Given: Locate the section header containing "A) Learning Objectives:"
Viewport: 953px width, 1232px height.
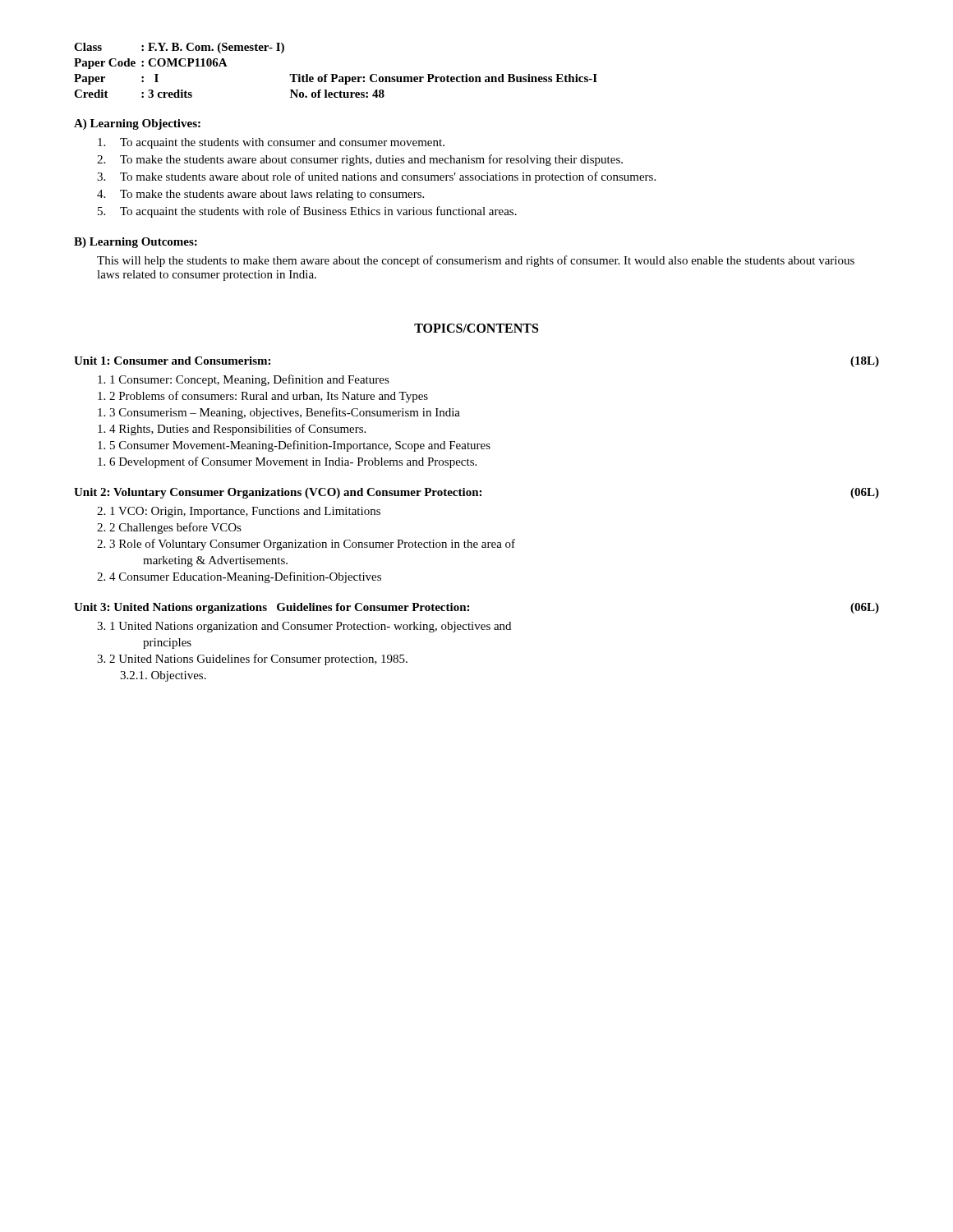Looking at the screenshot, I should tap(138, 123).
